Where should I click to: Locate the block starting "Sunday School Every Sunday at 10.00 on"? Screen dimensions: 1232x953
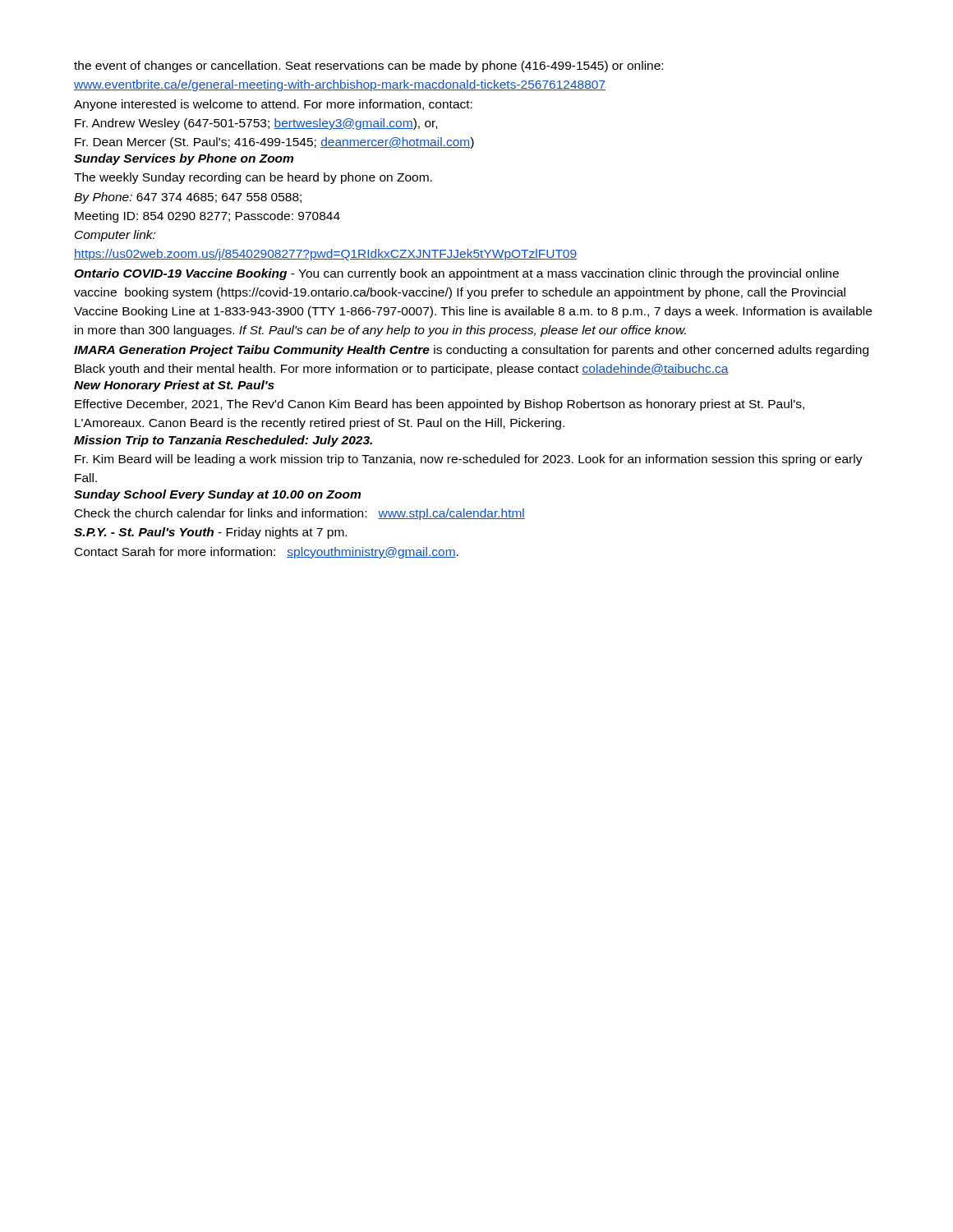click(x=218, y=494)
